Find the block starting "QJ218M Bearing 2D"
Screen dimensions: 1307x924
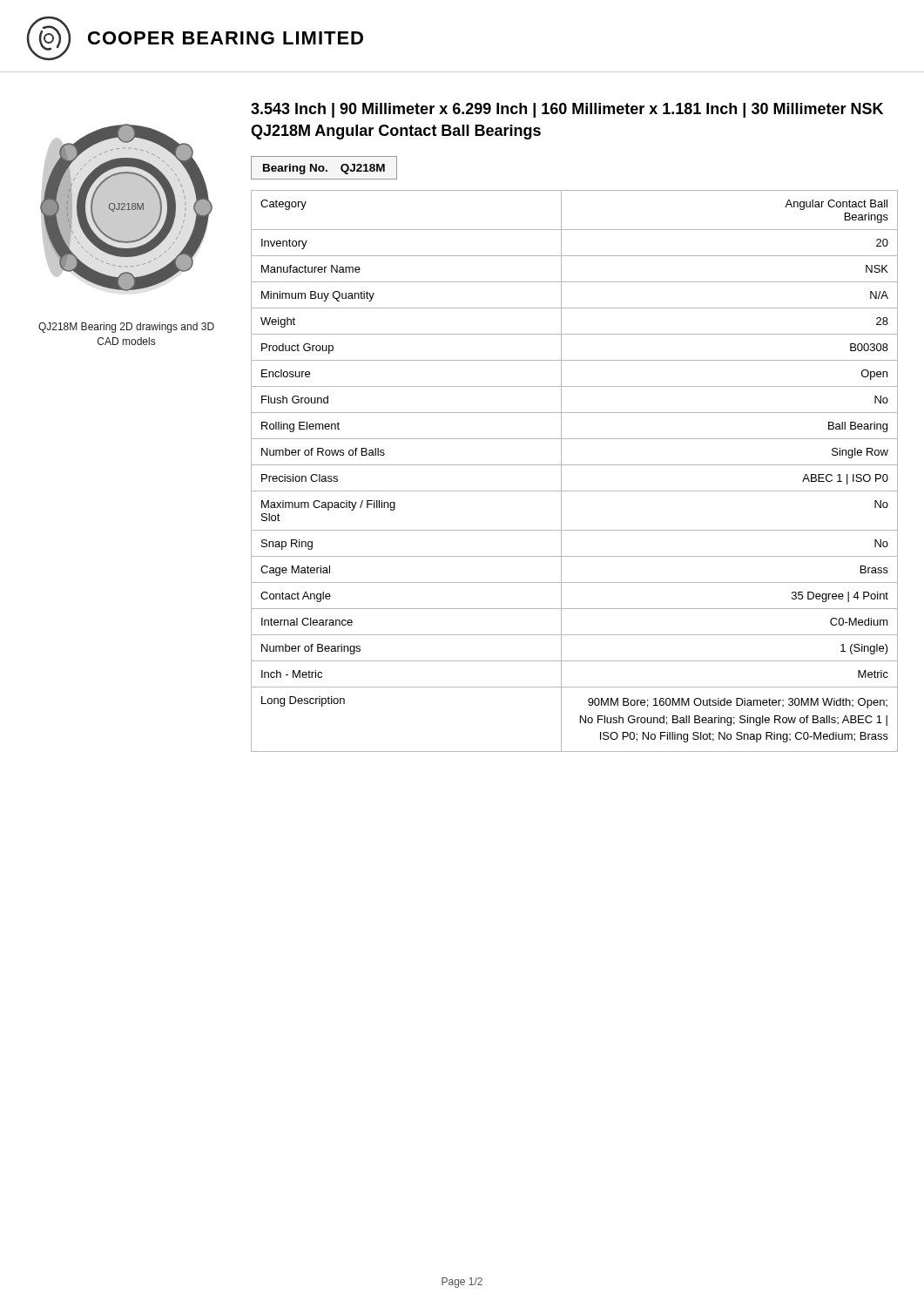tap(126, 334)
